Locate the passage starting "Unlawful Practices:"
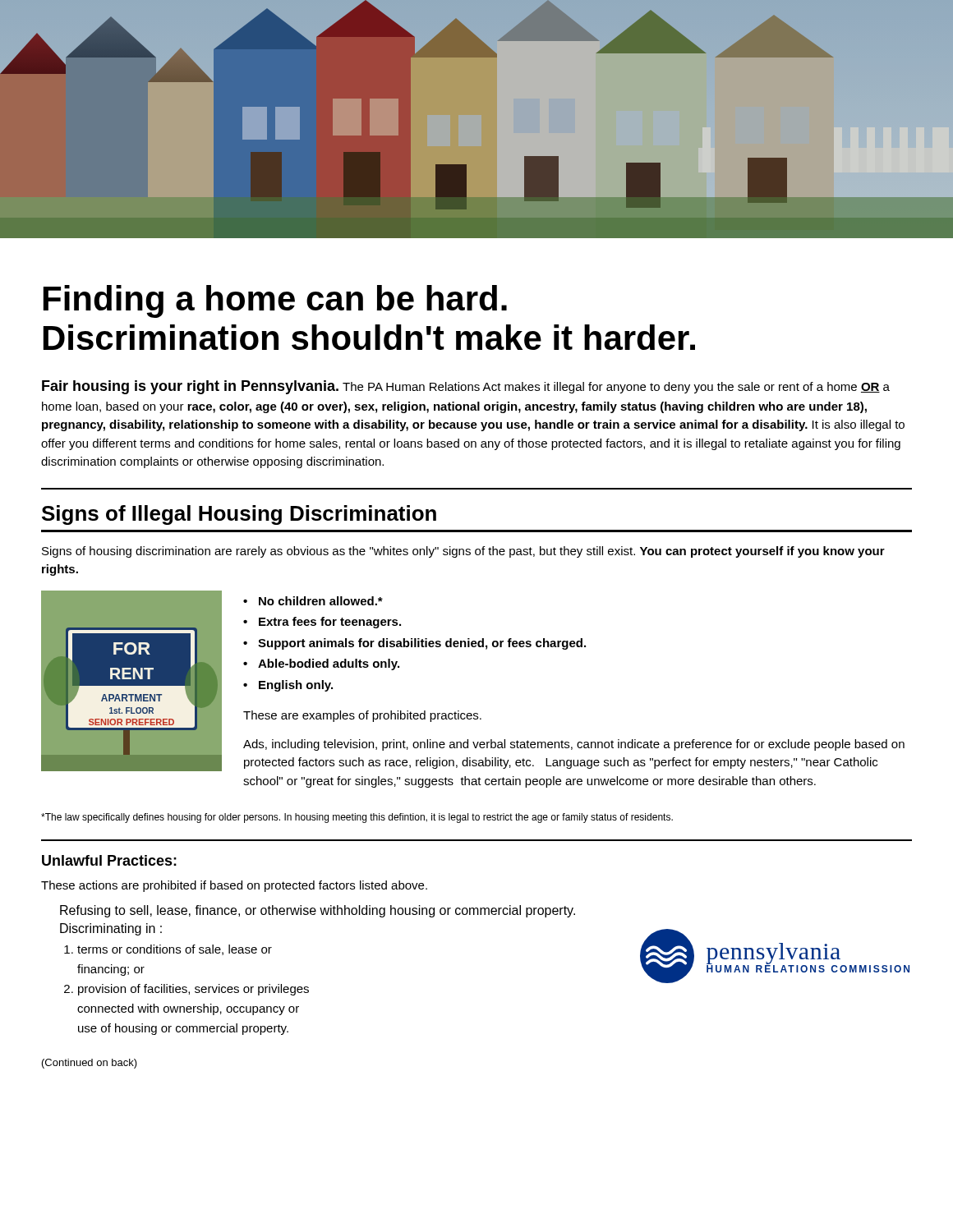This screenshot has height=1232, width=953. click(x=109, y=860)
